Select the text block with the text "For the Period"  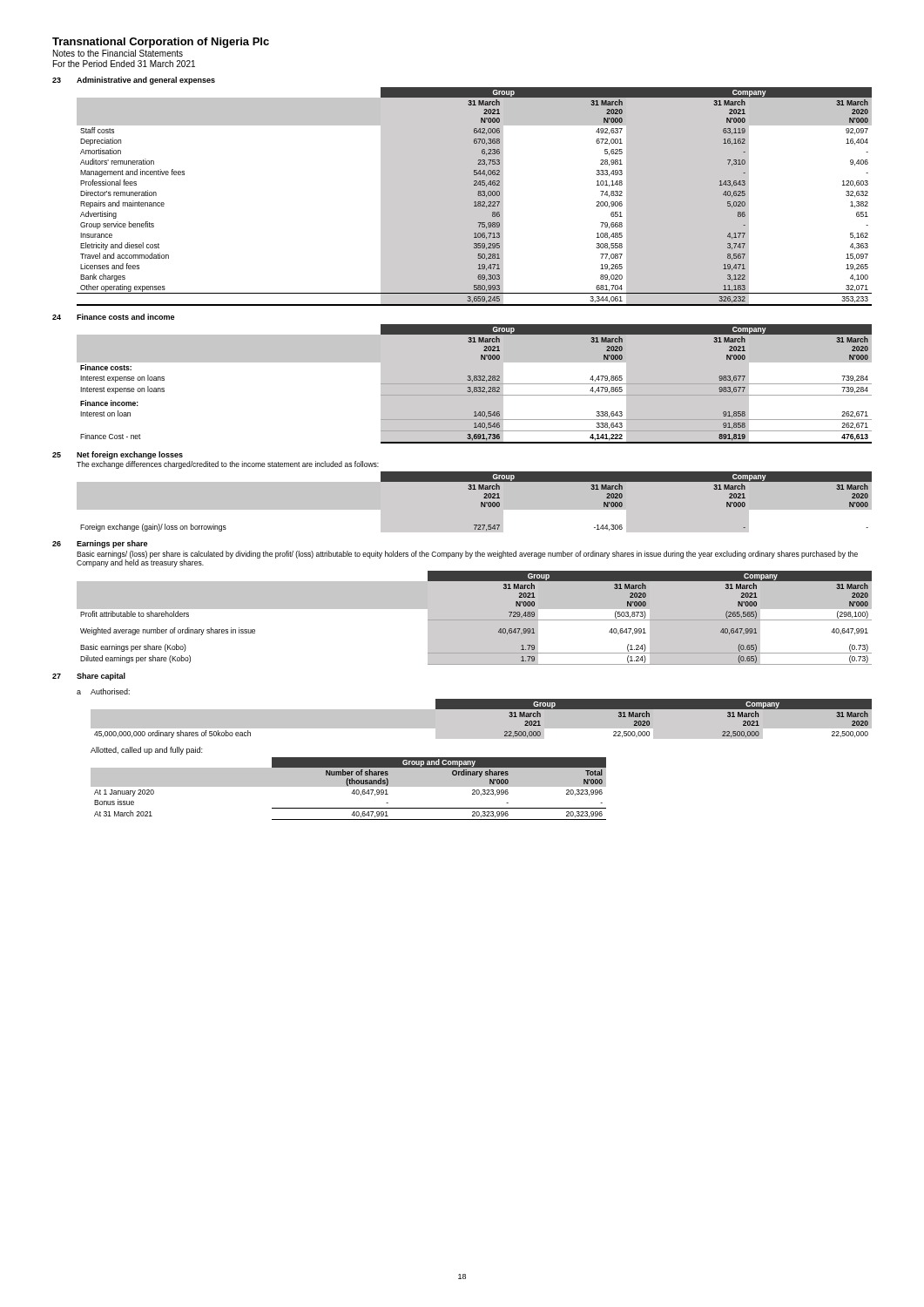(x=124, y=64)
